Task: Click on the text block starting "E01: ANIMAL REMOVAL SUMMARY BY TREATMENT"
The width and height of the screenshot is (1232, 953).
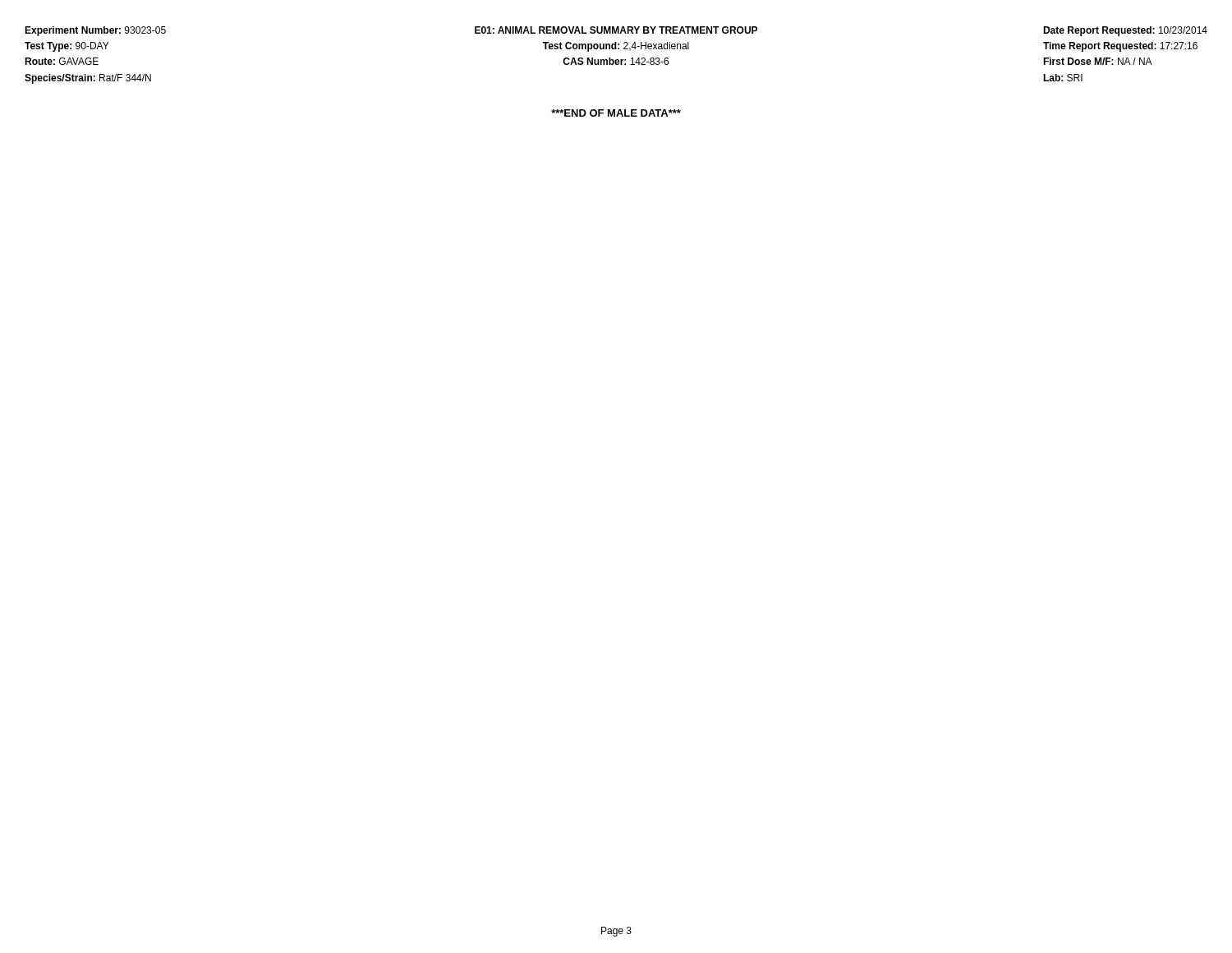Action: 616,46
